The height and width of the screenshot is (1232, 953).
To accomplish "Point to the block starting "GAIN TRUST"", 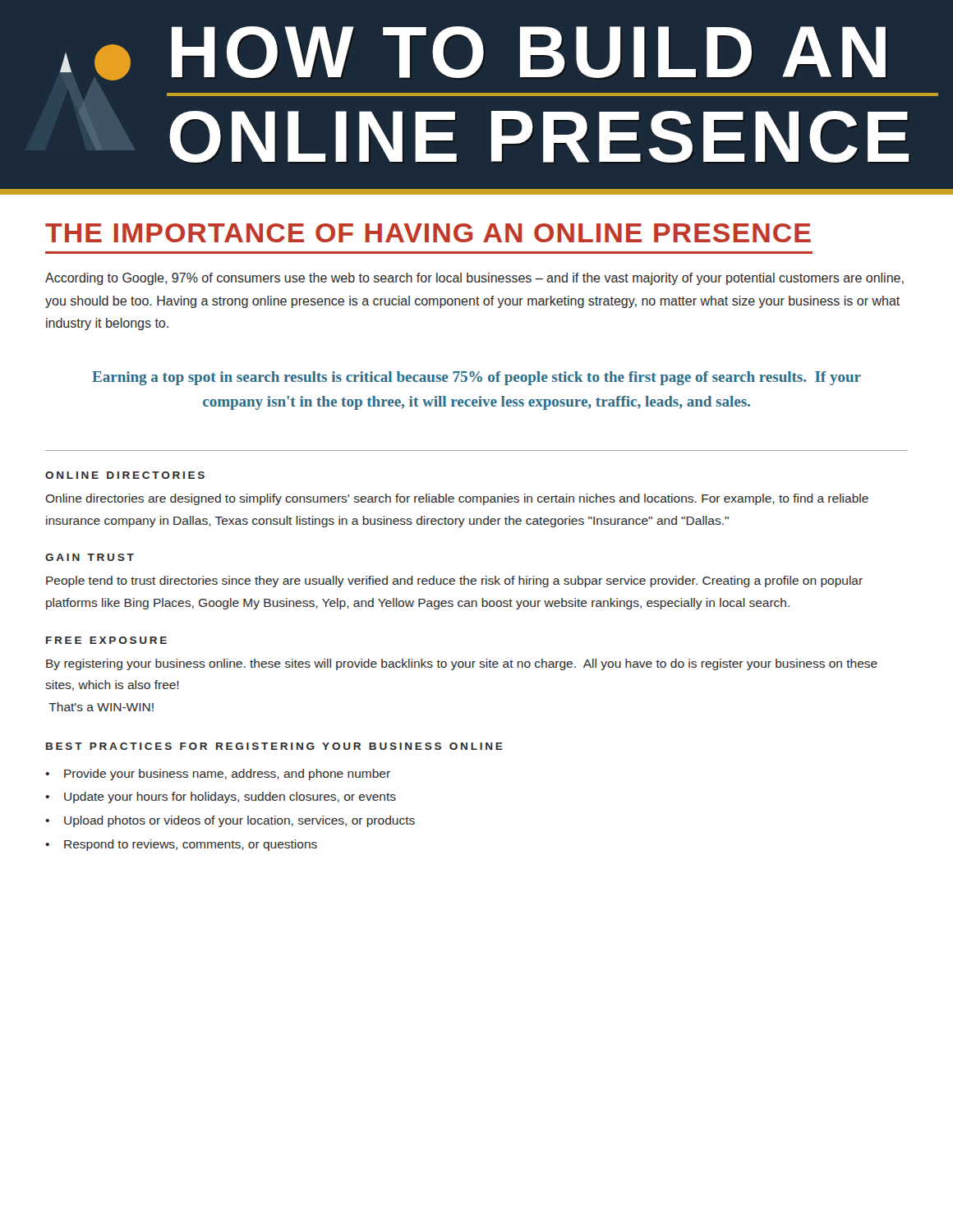I will click(x=91, y=557).
